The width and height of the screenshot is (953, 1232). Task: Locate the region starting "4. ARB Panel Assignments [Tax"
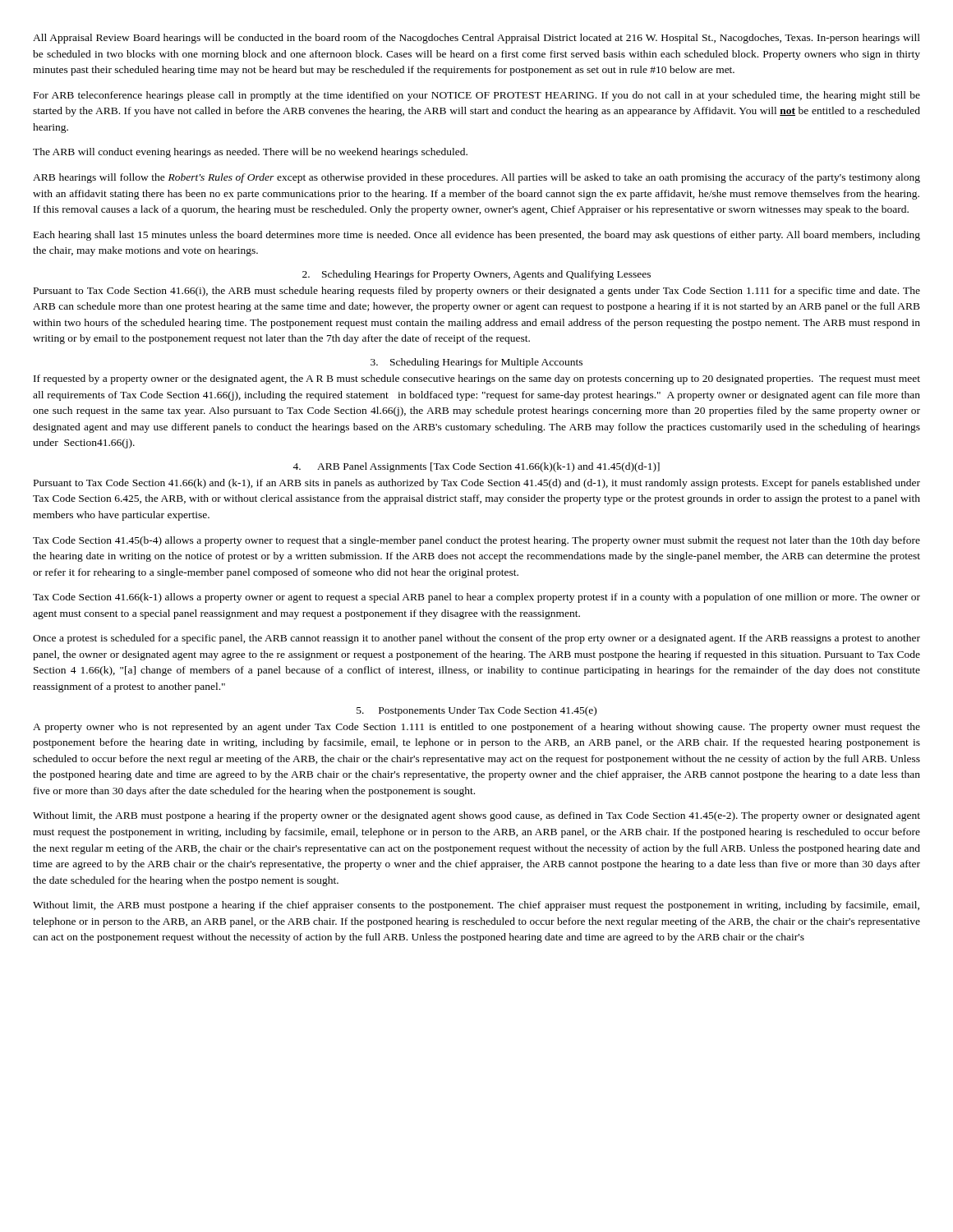point(476,466)
